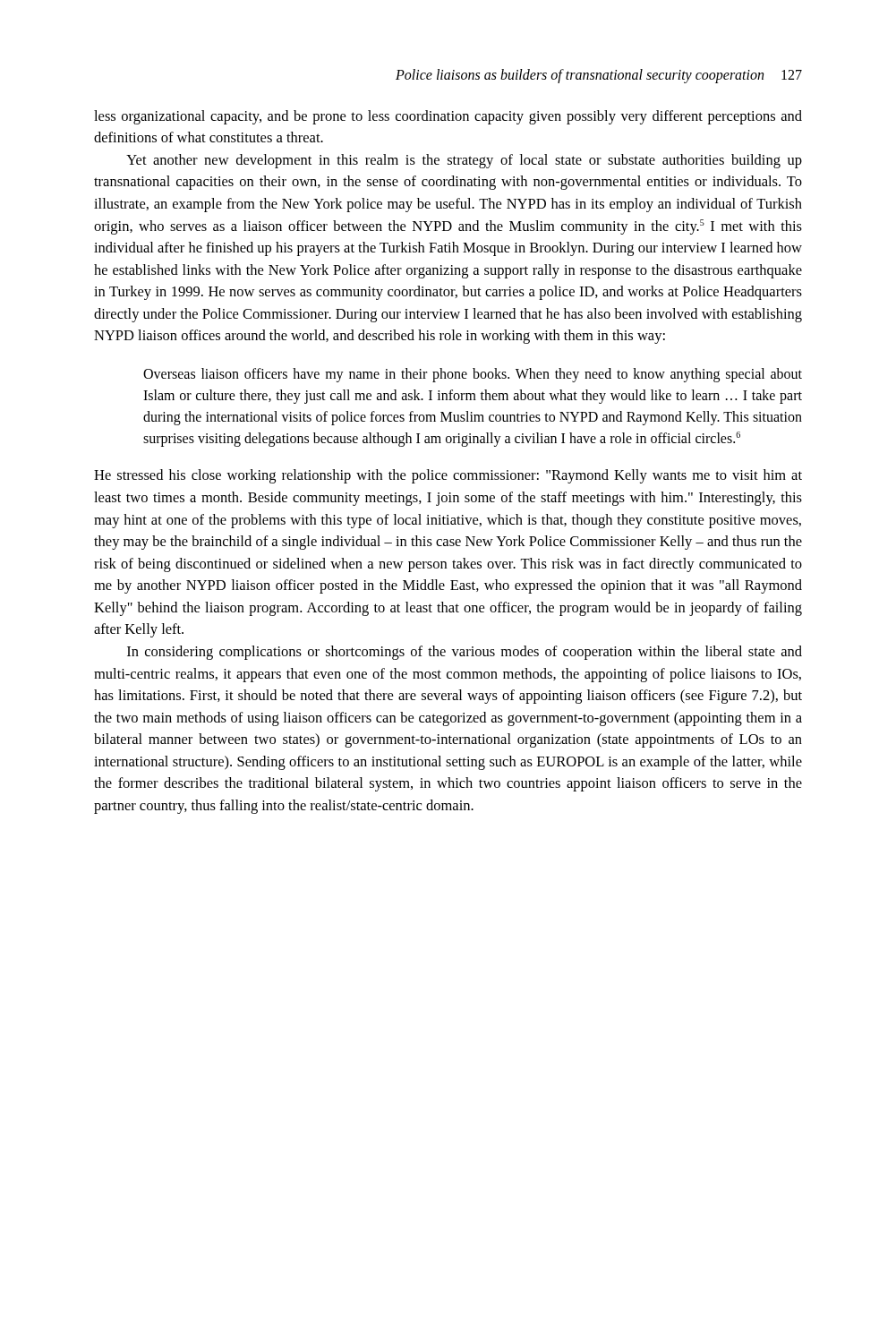The image size is (896, 1343).
Task: Find the block starting "In considering complications or shortcomings of"
Action: tap(448, 728)
